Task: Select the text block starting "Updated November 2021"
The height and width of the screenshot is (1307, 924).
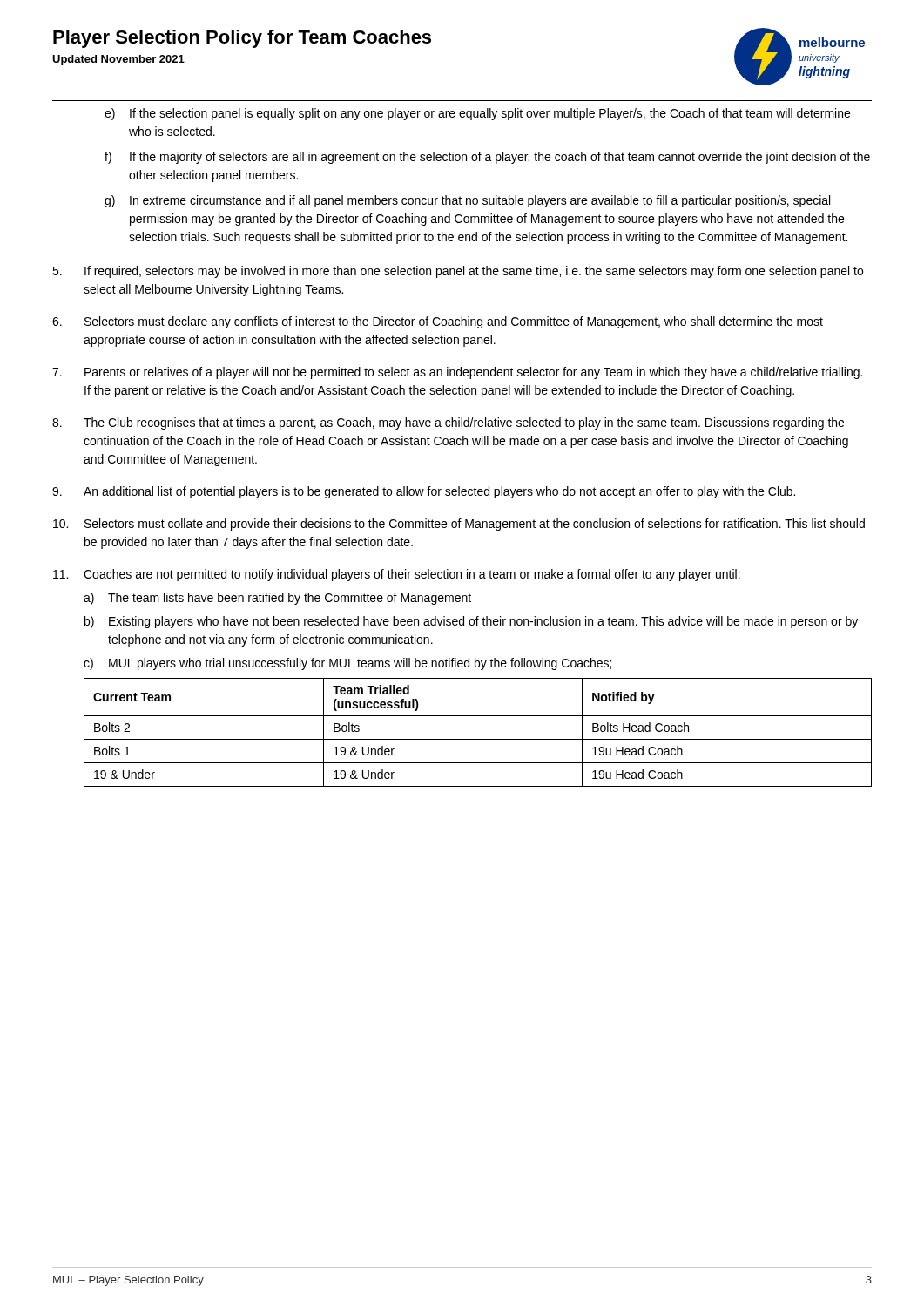Action: pos(118,59)
